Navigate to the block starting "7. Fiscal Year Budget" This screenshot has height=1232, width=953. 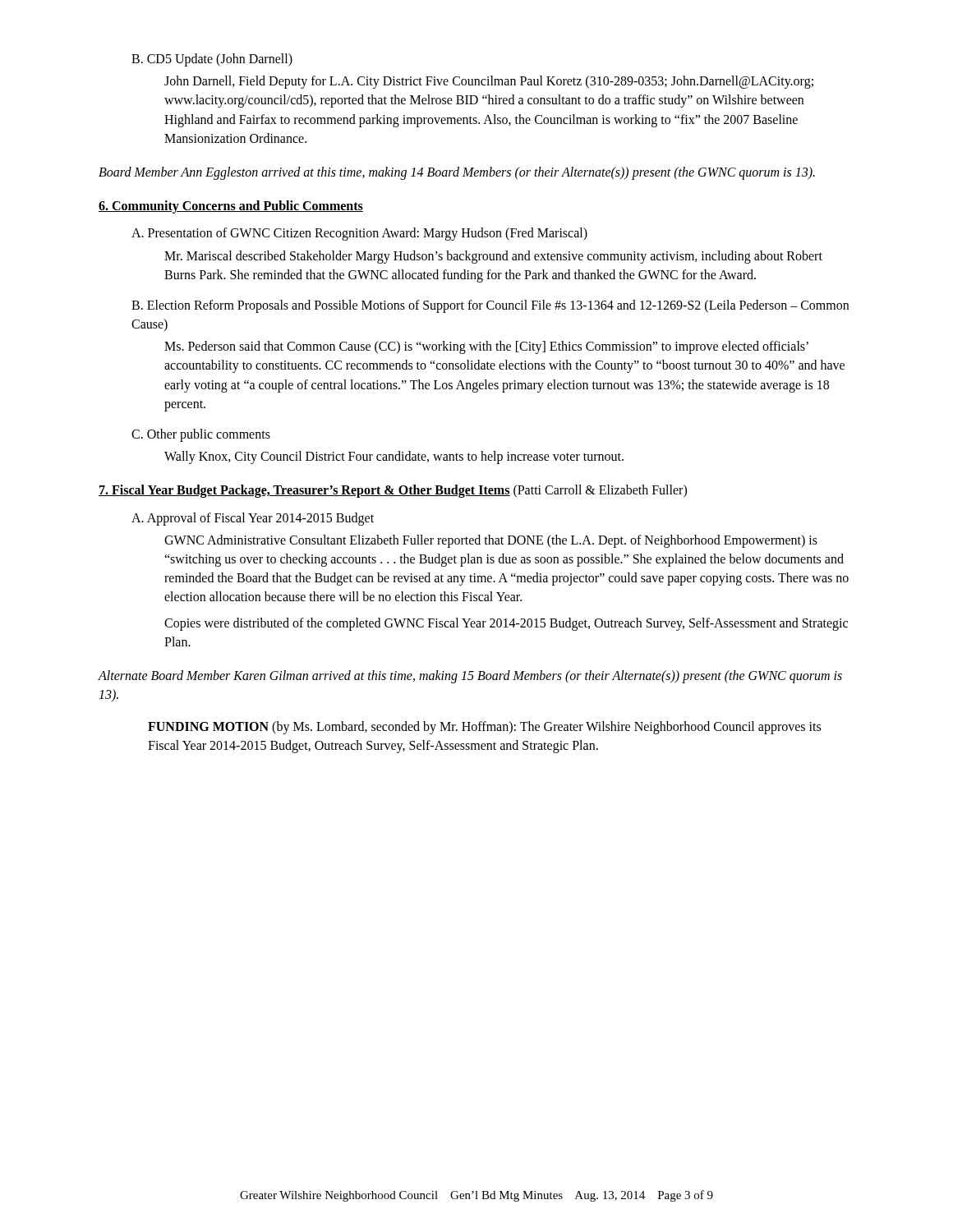point(476,490)
